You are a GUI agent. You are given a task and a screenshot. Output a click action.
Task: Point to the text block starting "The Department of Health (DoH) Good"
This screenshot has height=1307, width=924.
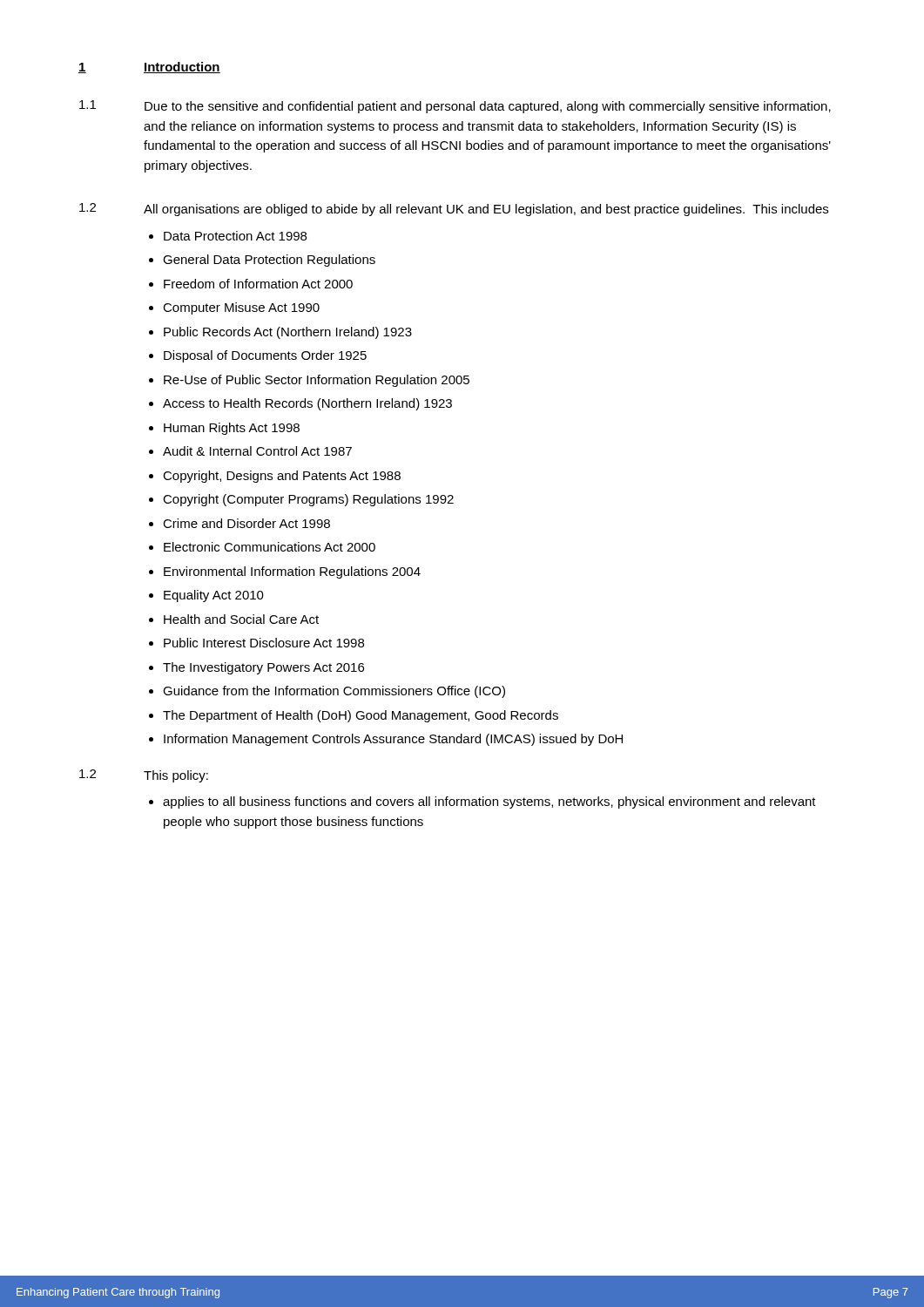point(361,714)
